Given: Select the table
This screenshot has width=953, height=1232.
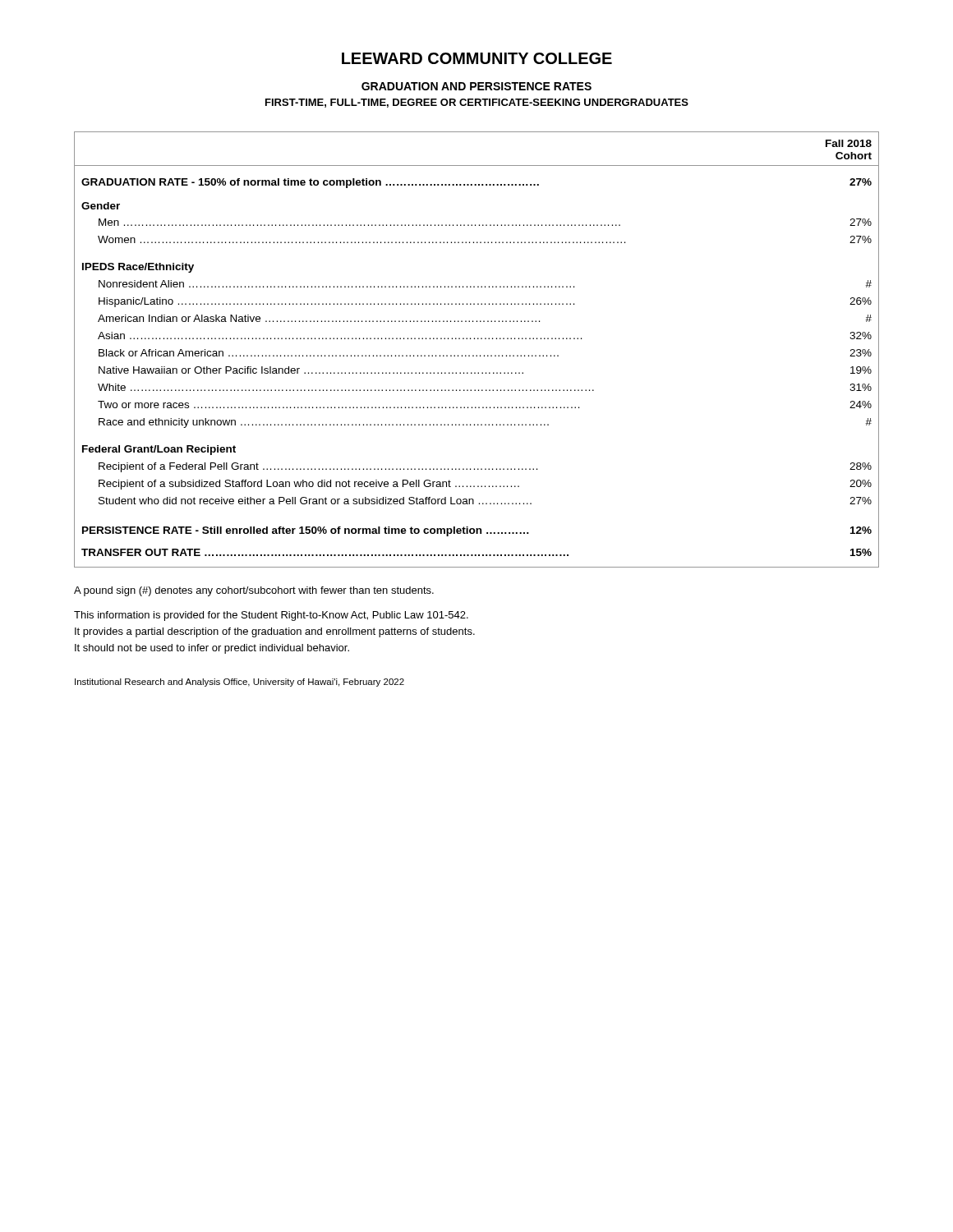Looking at the screenshot, I should 476,350.
